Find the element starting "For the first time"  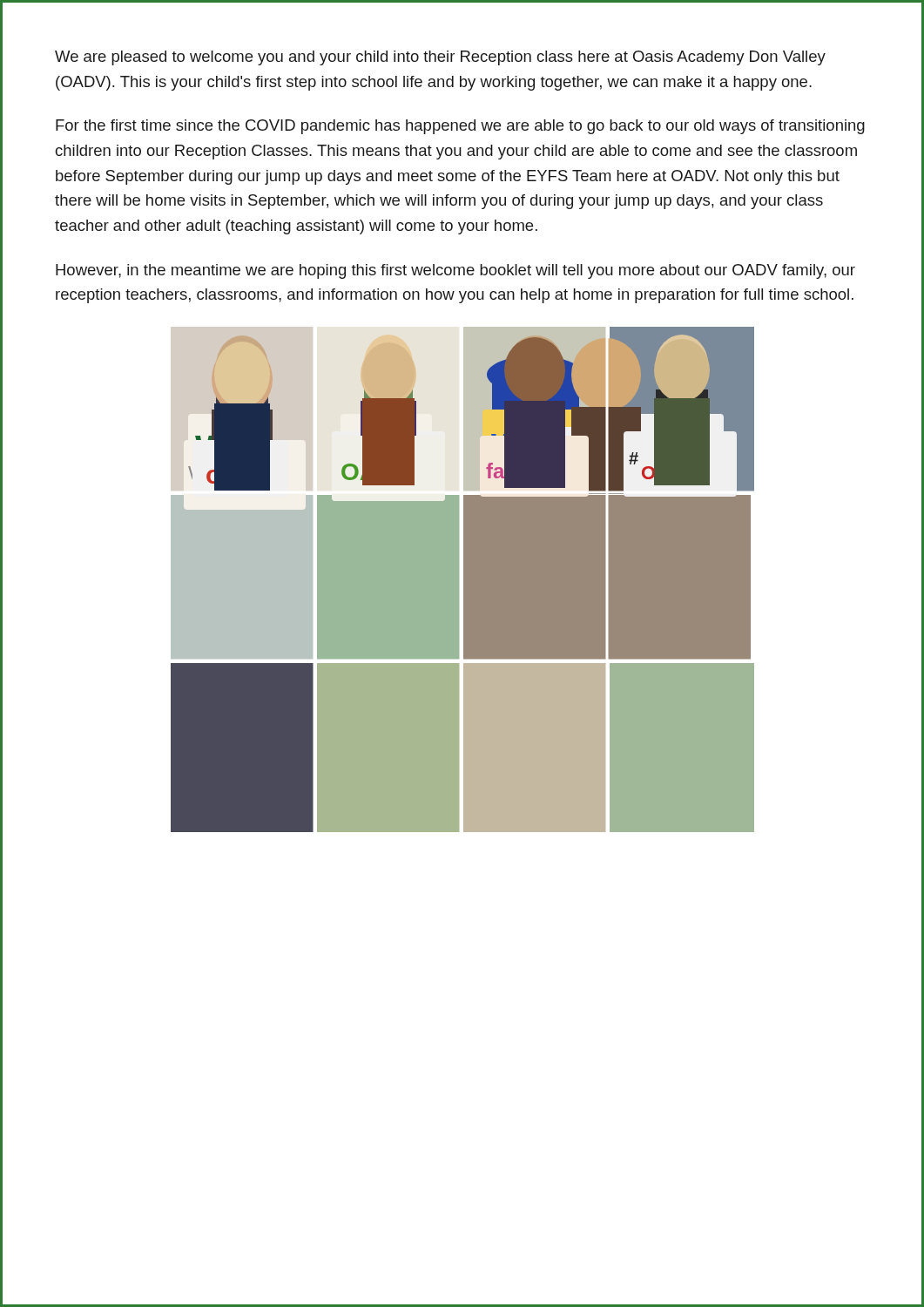pos(460,175)
